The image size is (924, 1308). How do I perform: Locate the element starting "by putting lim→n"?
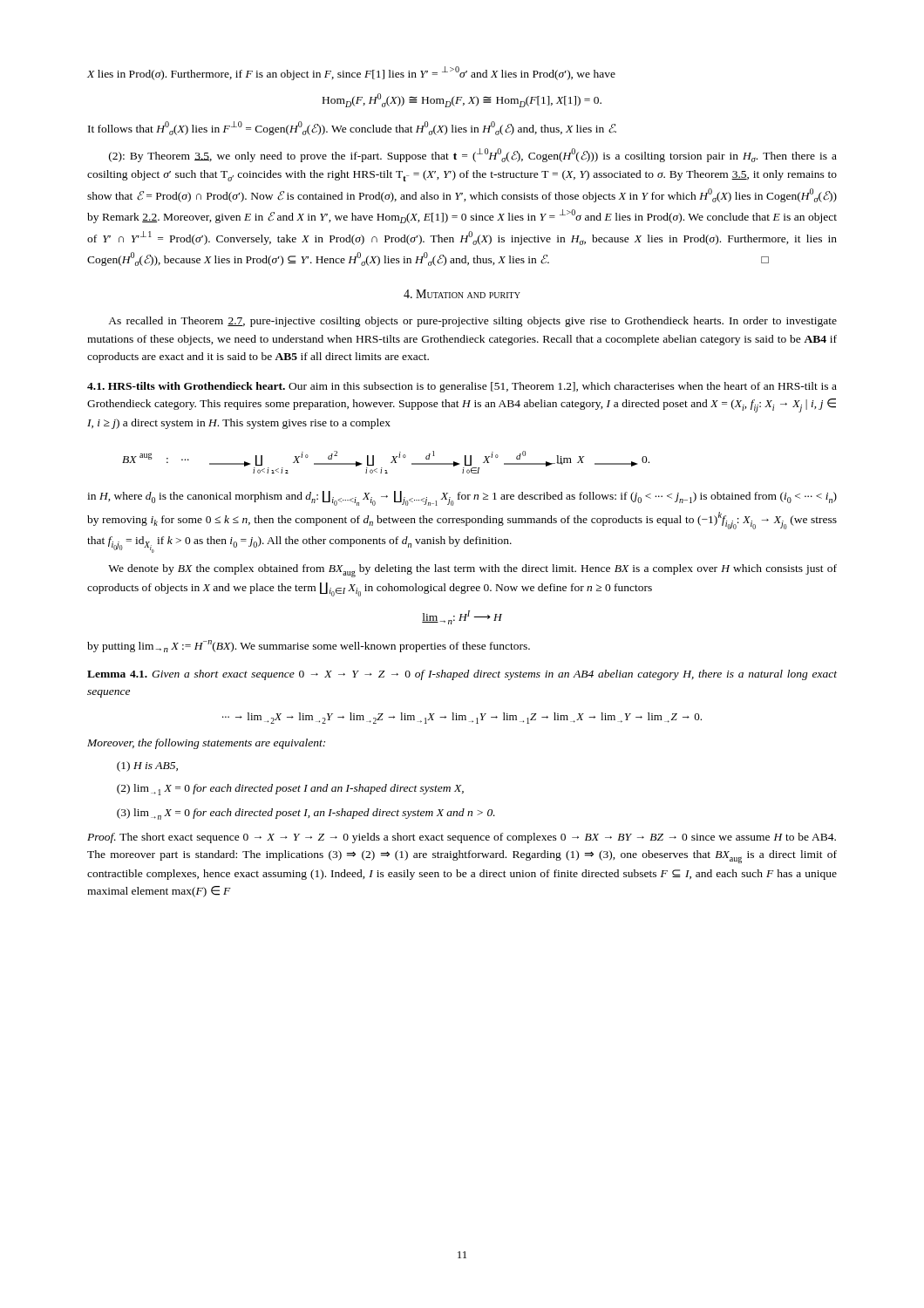pyautogui.click(x=462, y=646)
